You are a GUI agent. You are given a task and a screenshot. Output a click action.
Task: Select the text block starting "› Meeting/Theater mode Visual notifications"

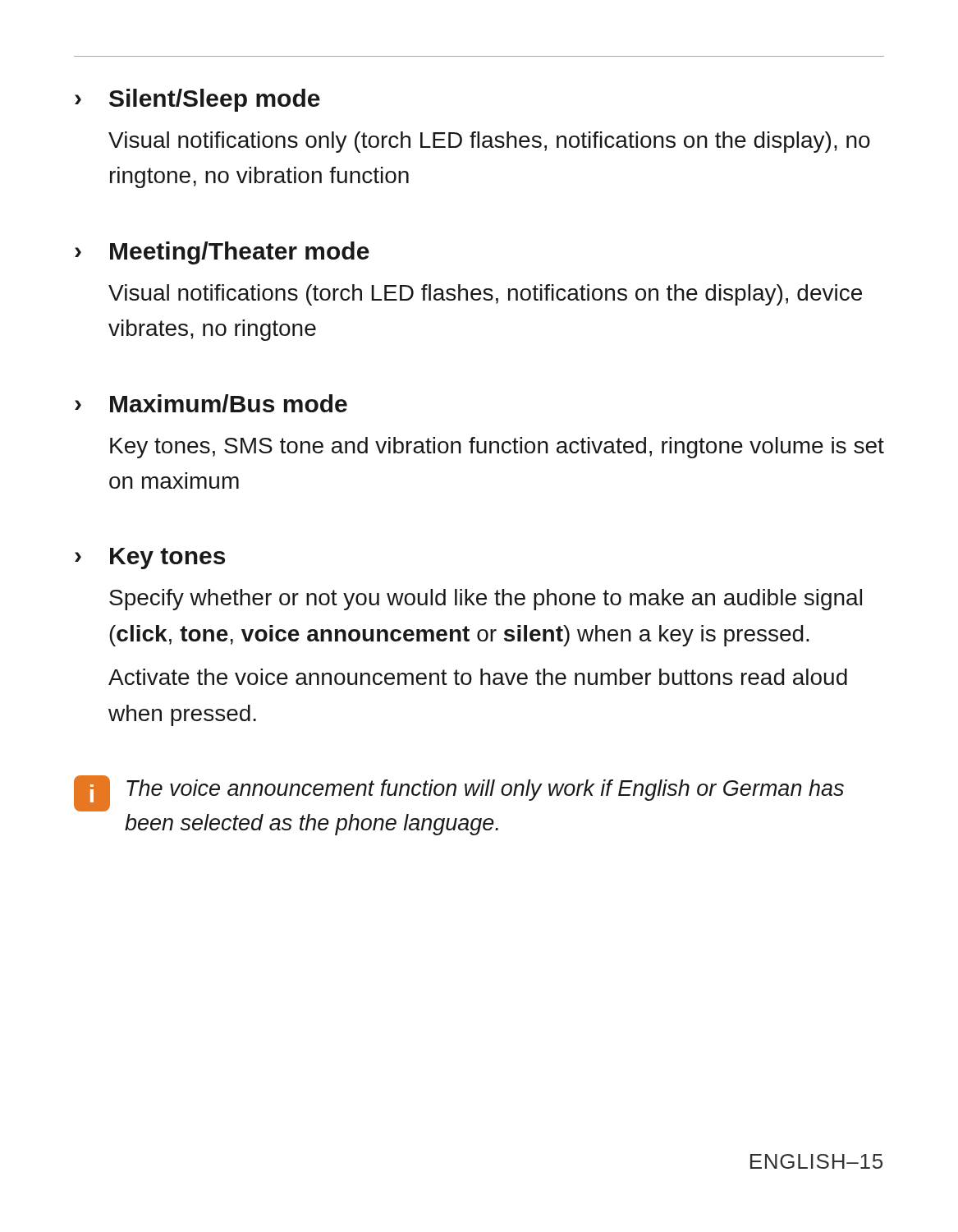(479, 290)
